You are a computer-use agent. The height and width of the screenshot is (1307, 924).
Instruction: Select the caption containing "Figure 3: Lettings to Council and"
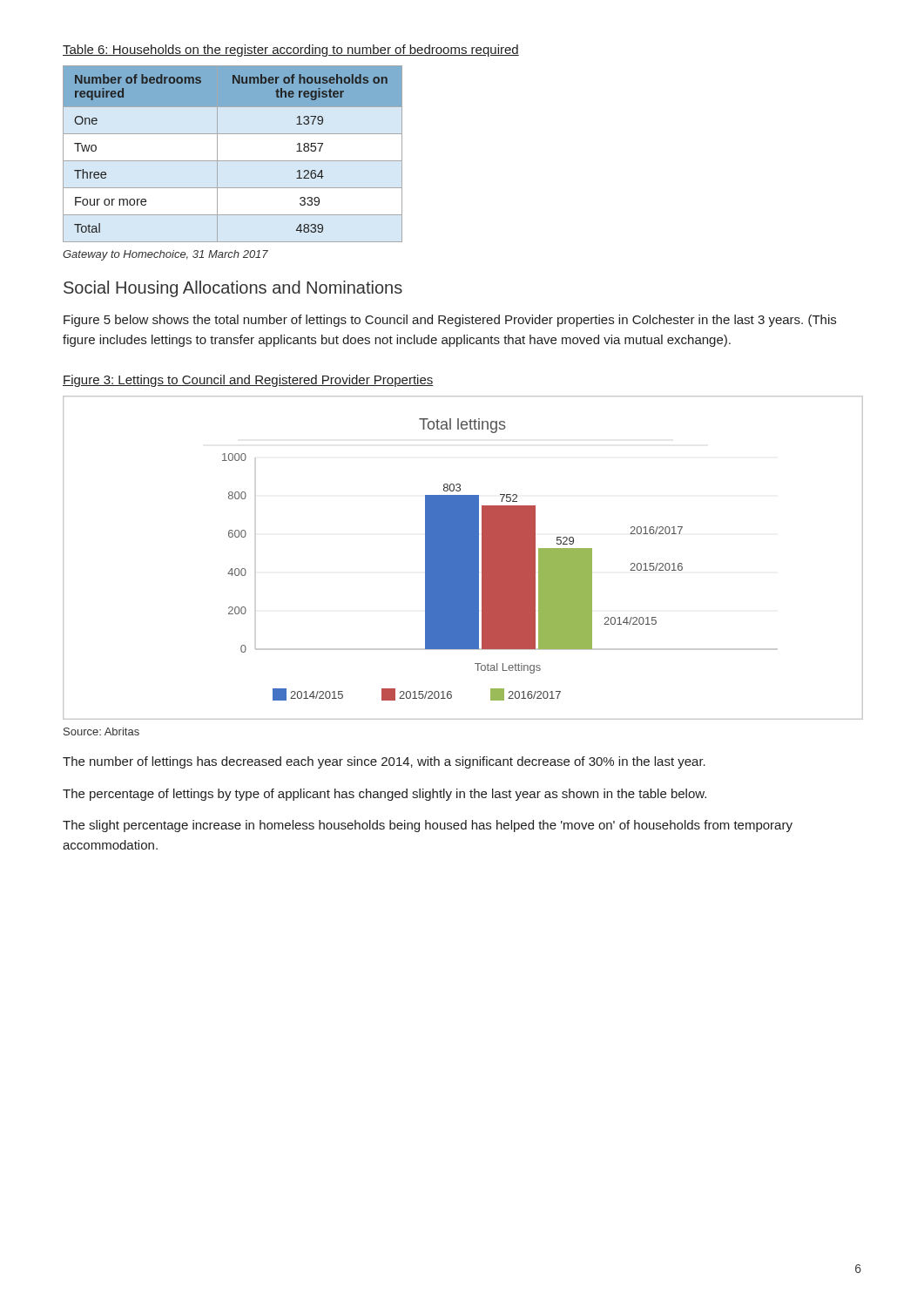248,379
